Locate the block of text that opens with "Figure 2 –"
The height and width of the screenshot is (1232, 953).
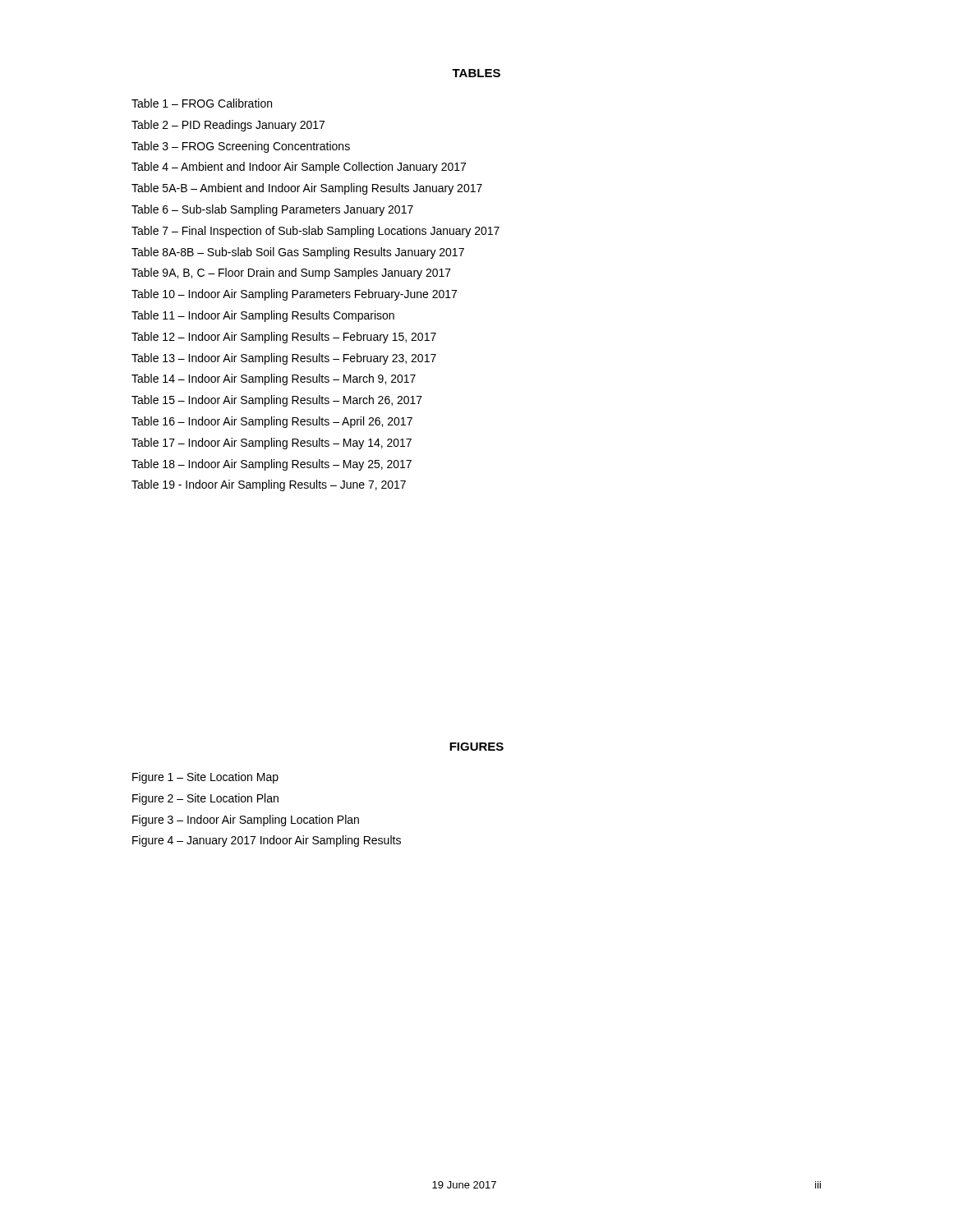[x=205, y=798]
